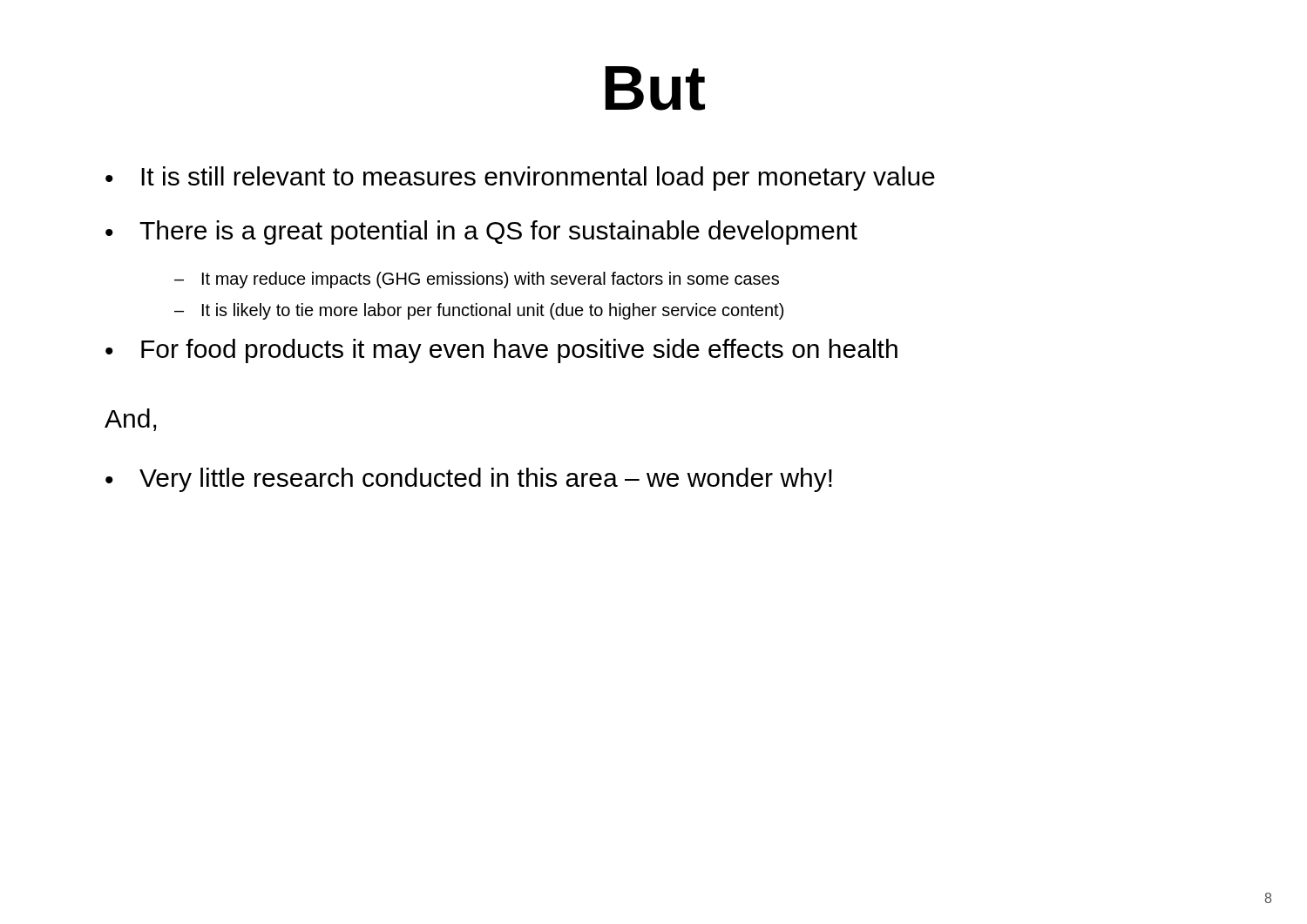
Task: Click on the list item containing "• Very little research conducted"
Action: point(469,479)
